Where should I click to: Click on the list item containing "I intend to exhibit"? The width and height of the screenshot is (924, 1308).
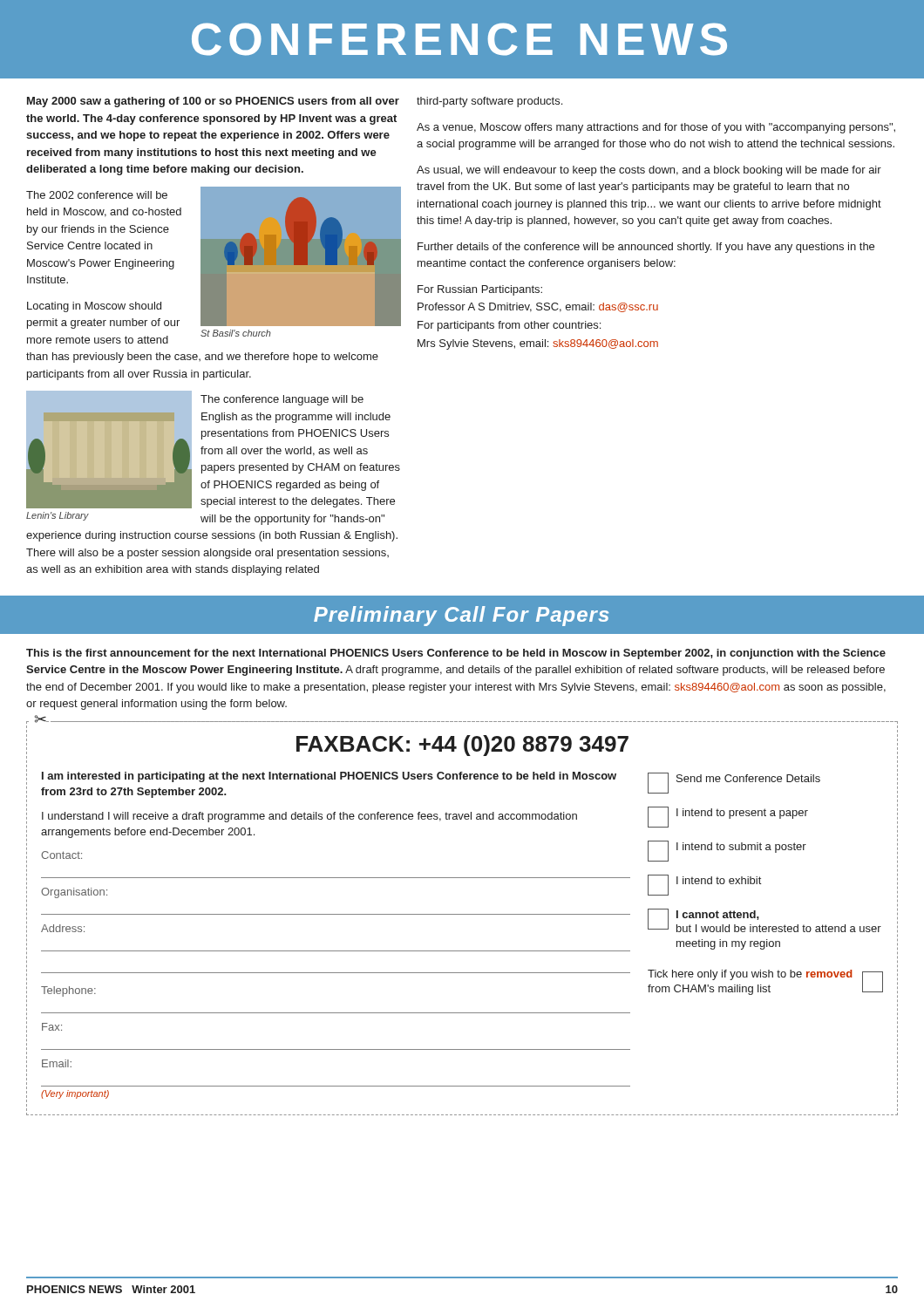tap(704, 884)
